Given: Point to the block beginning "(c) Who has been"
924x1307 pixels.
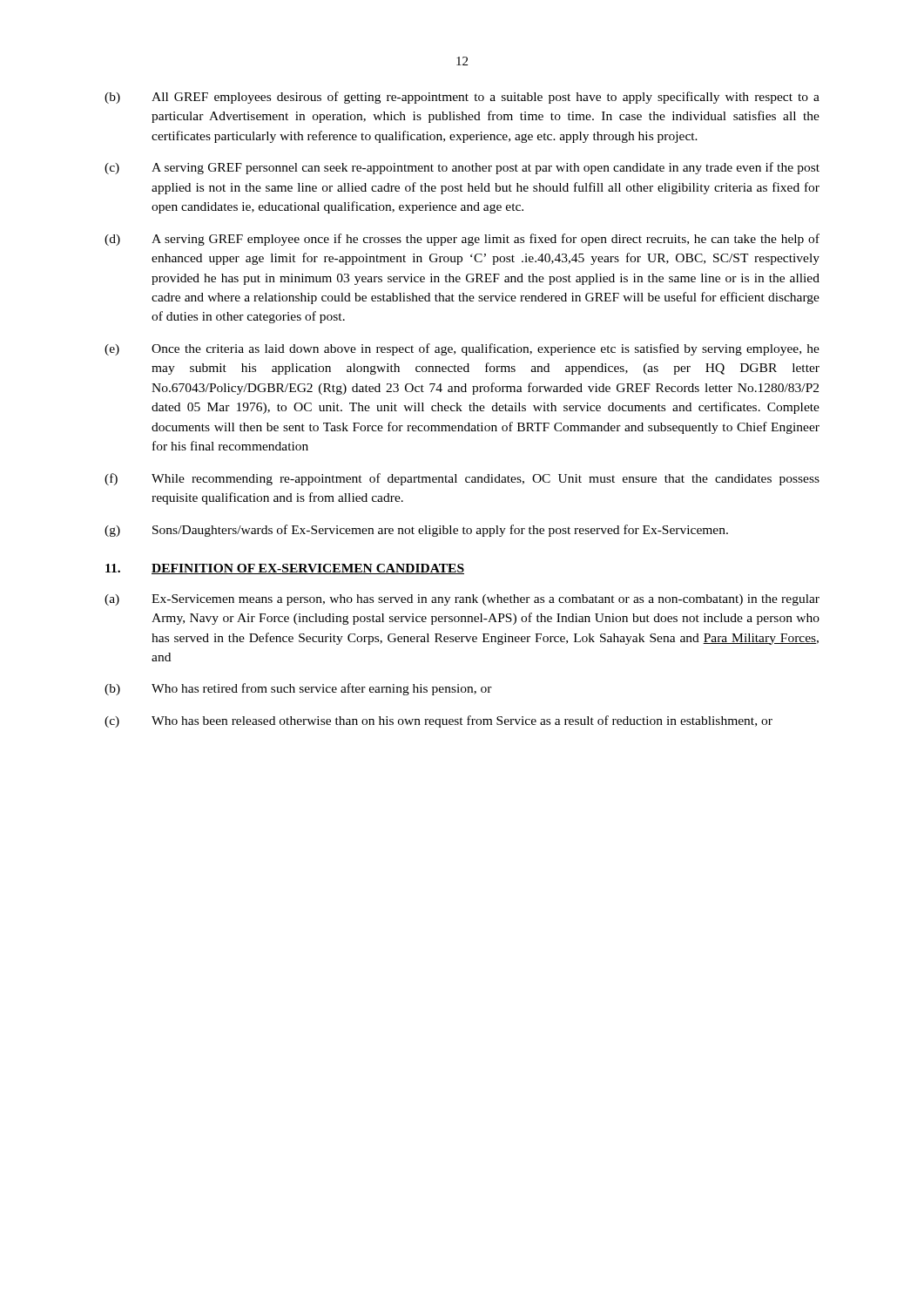Looking at the screenshot, I should [462, 721].
